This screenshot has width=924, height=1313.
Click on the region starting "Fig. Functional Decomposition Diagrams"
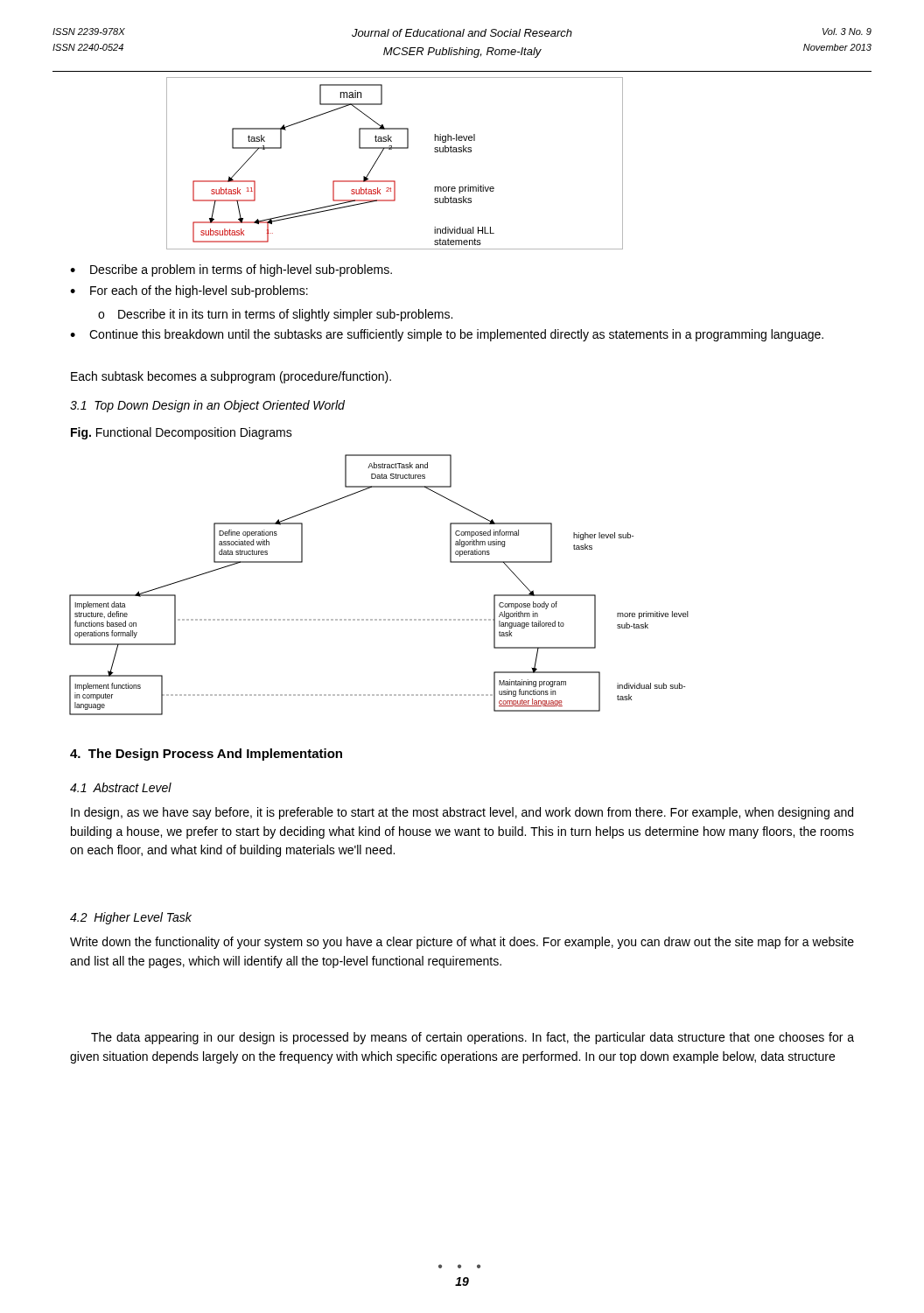click(x=181, y=432)
